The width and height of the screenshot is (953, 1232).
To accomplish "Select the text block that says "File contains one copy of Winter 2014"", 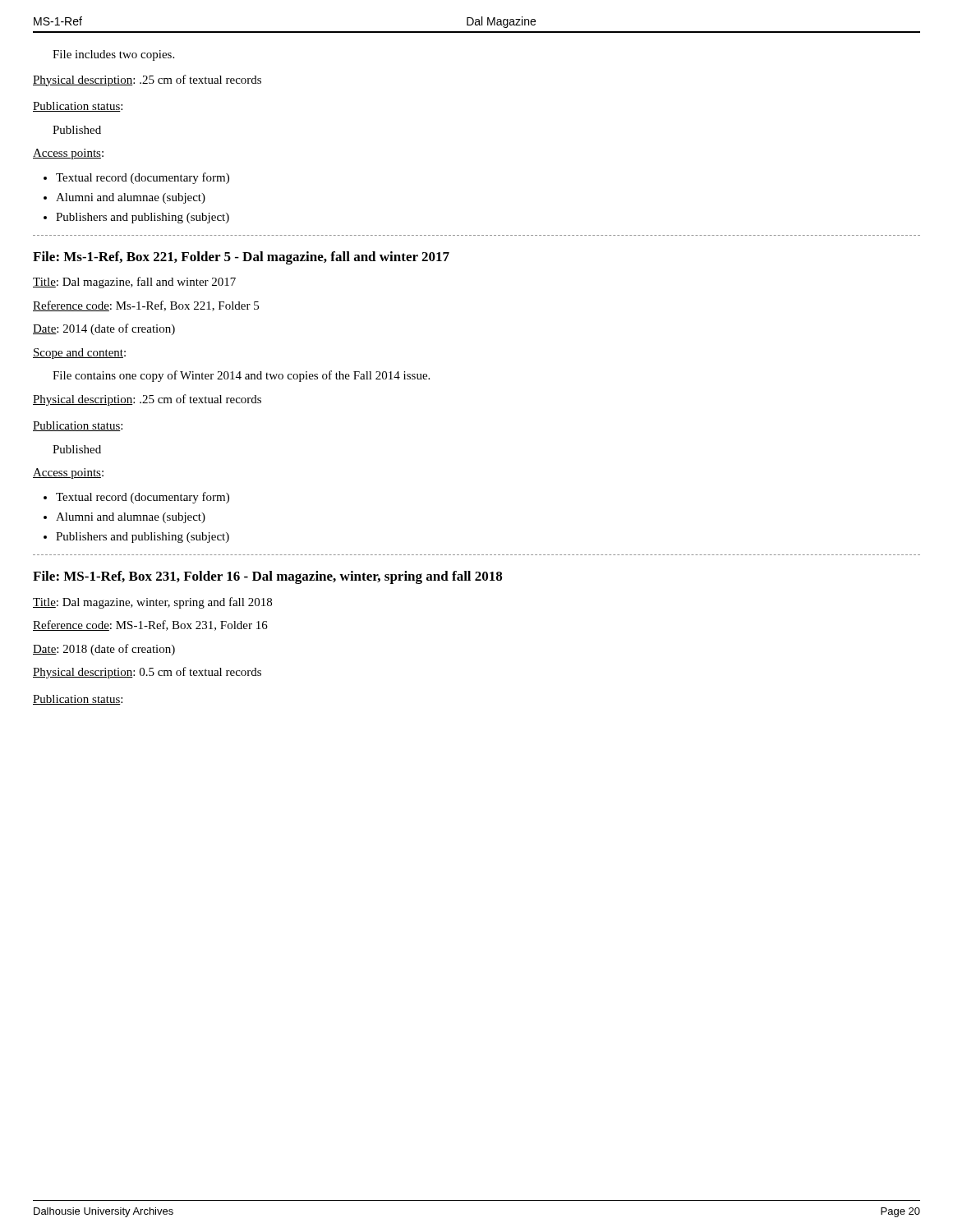I will [242, 376].
